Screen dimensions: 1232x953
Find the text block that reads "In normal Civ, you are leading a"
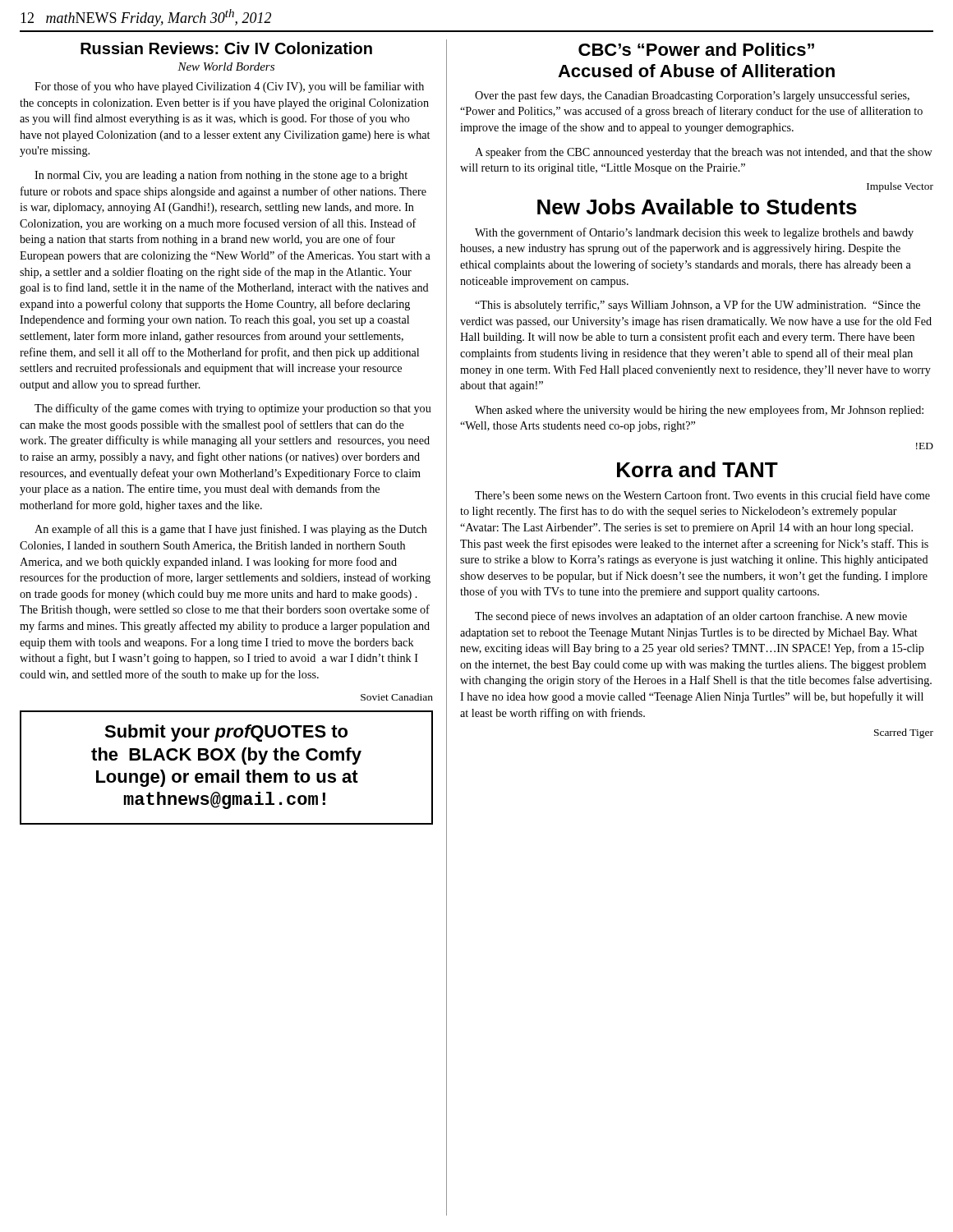tap(225, 279)
